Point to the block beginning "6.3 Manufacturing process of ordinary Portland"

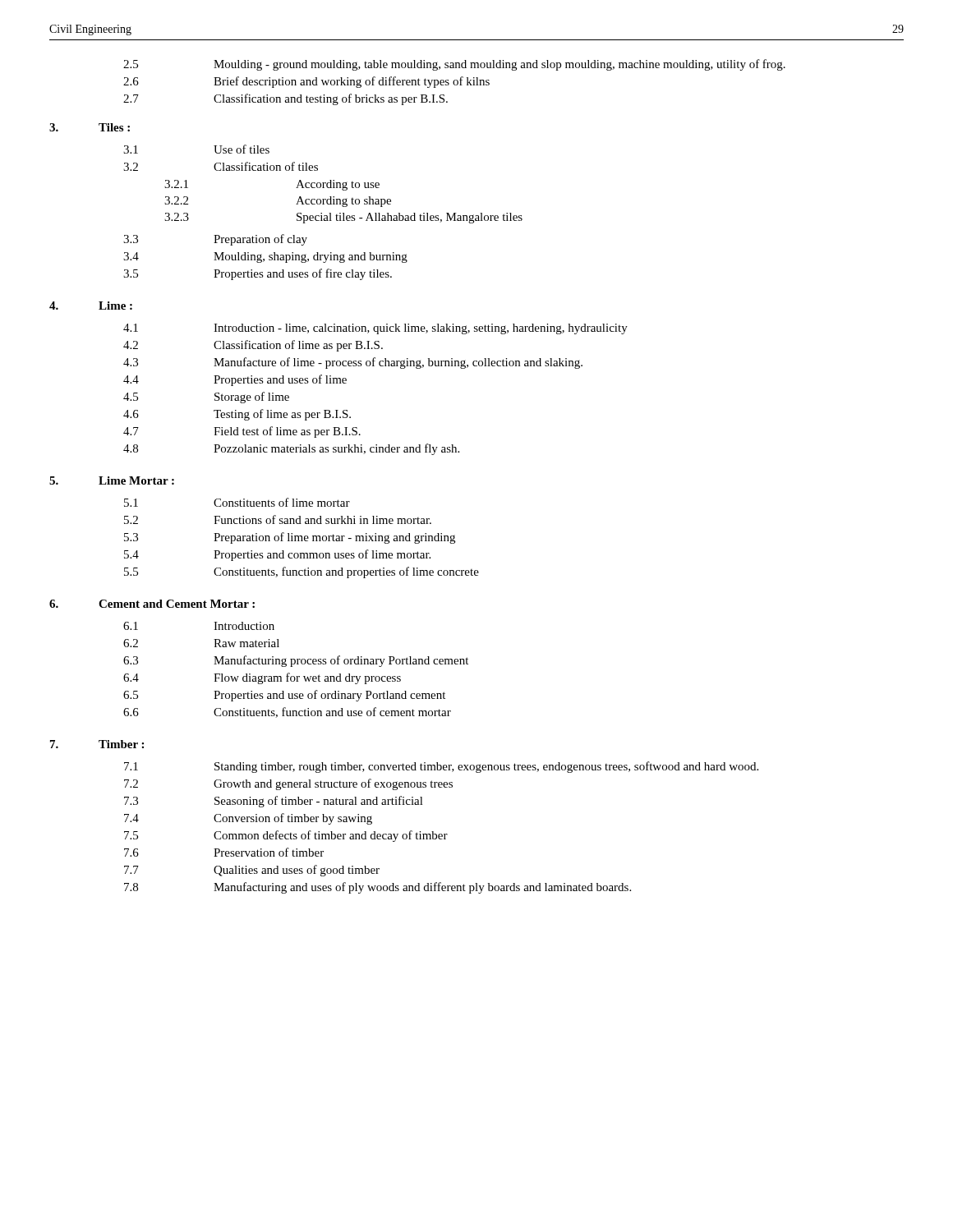pyautogui.click(x=476, y=661)
